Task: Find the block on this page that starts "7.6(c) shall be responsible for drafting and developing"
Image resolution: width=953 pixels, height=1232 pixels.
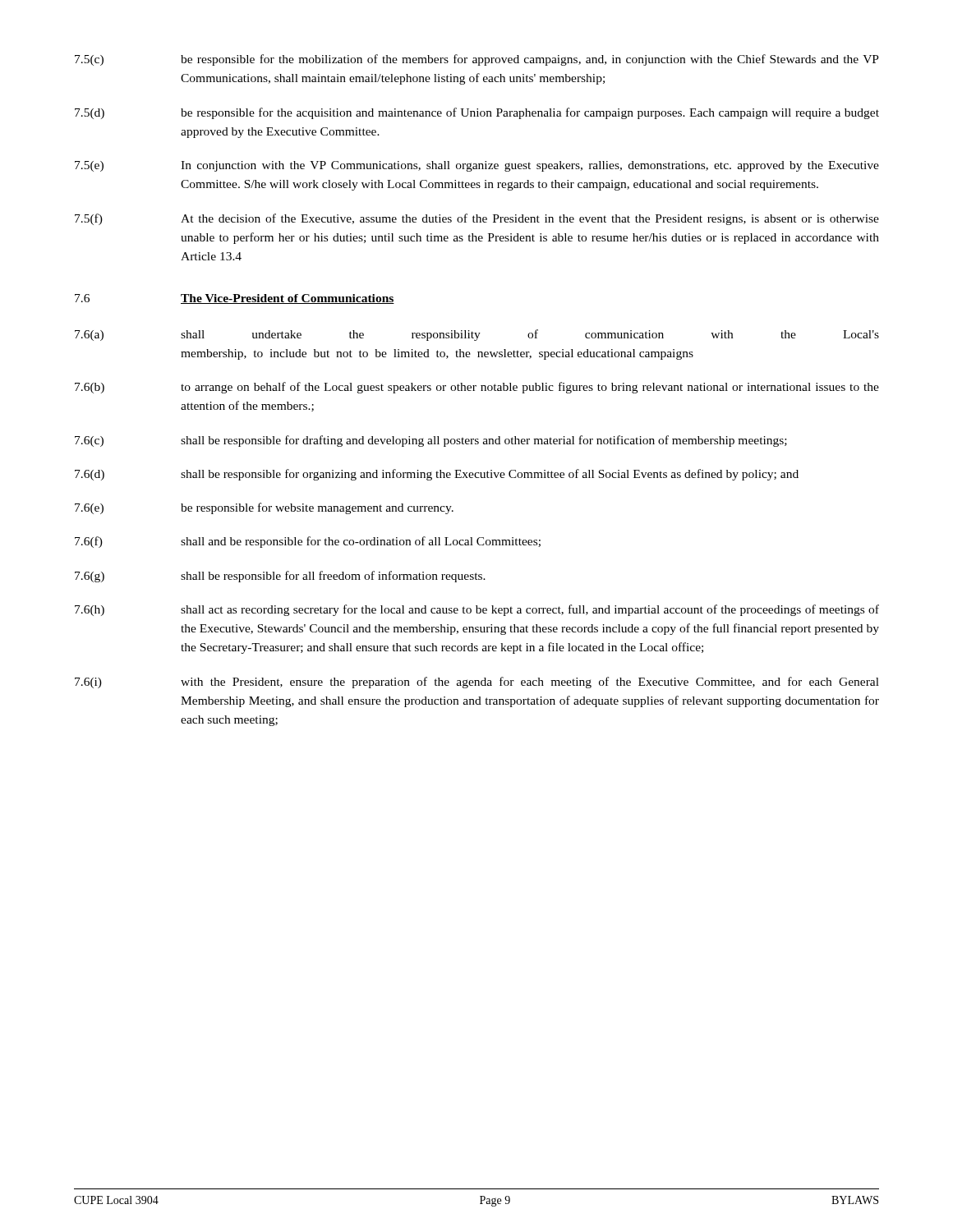Action: point(476,440)
